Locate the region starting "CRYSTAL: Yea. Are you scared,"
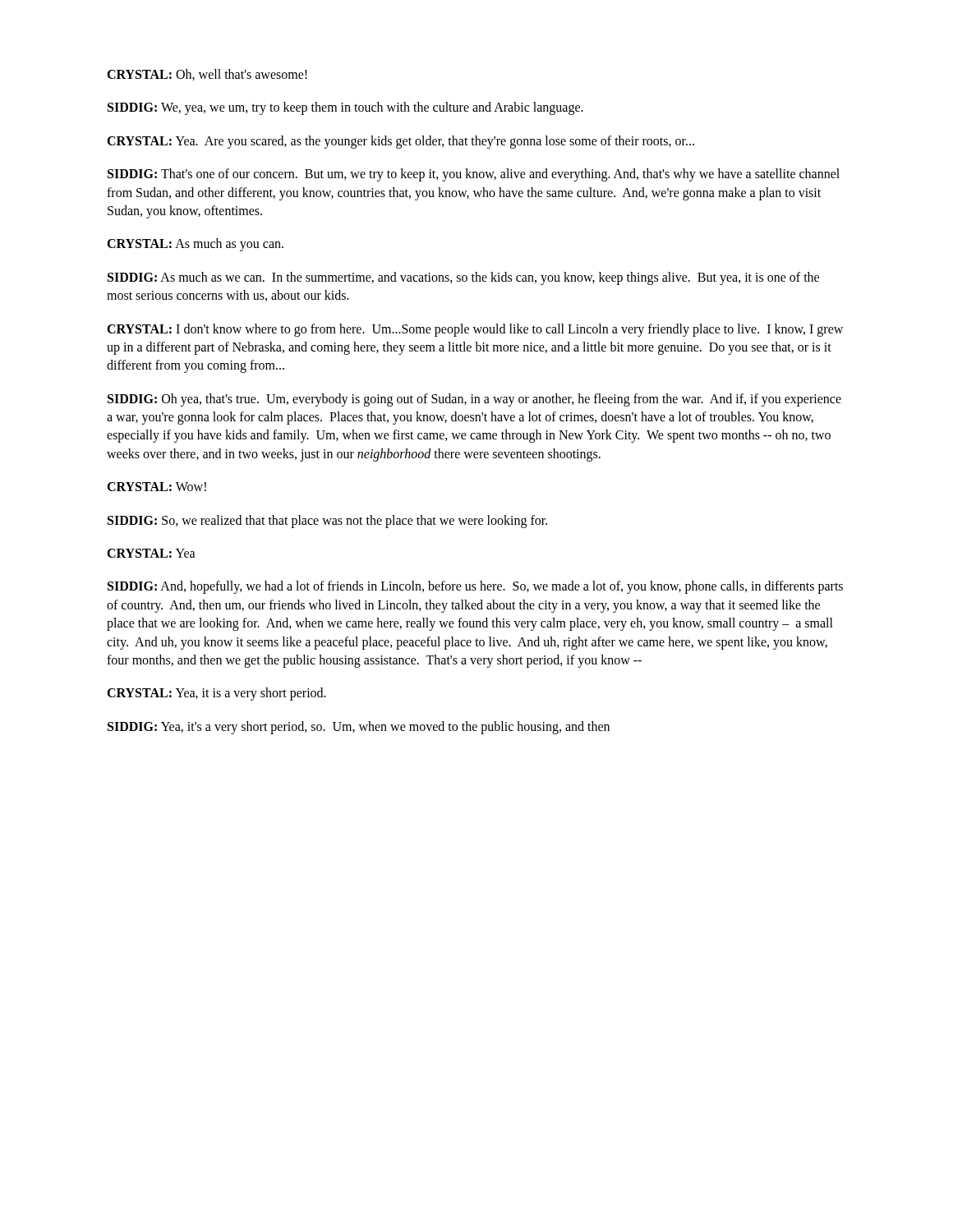Screen dimensions: 1232x953 pos(401,141)
